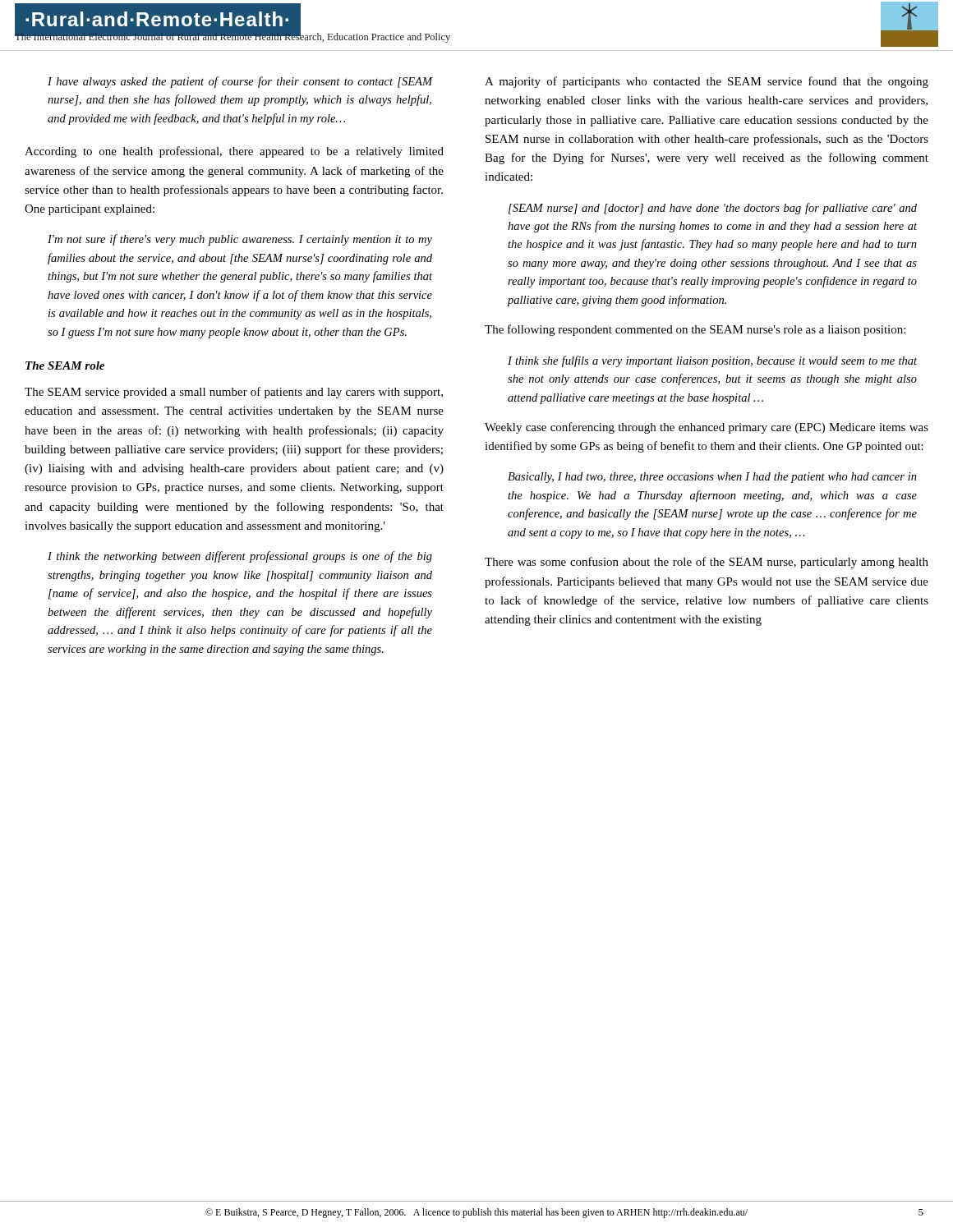Find the passage starting "The SEAM role"
The height and width of the screenshot is (1232, 953).
(65, 366)
